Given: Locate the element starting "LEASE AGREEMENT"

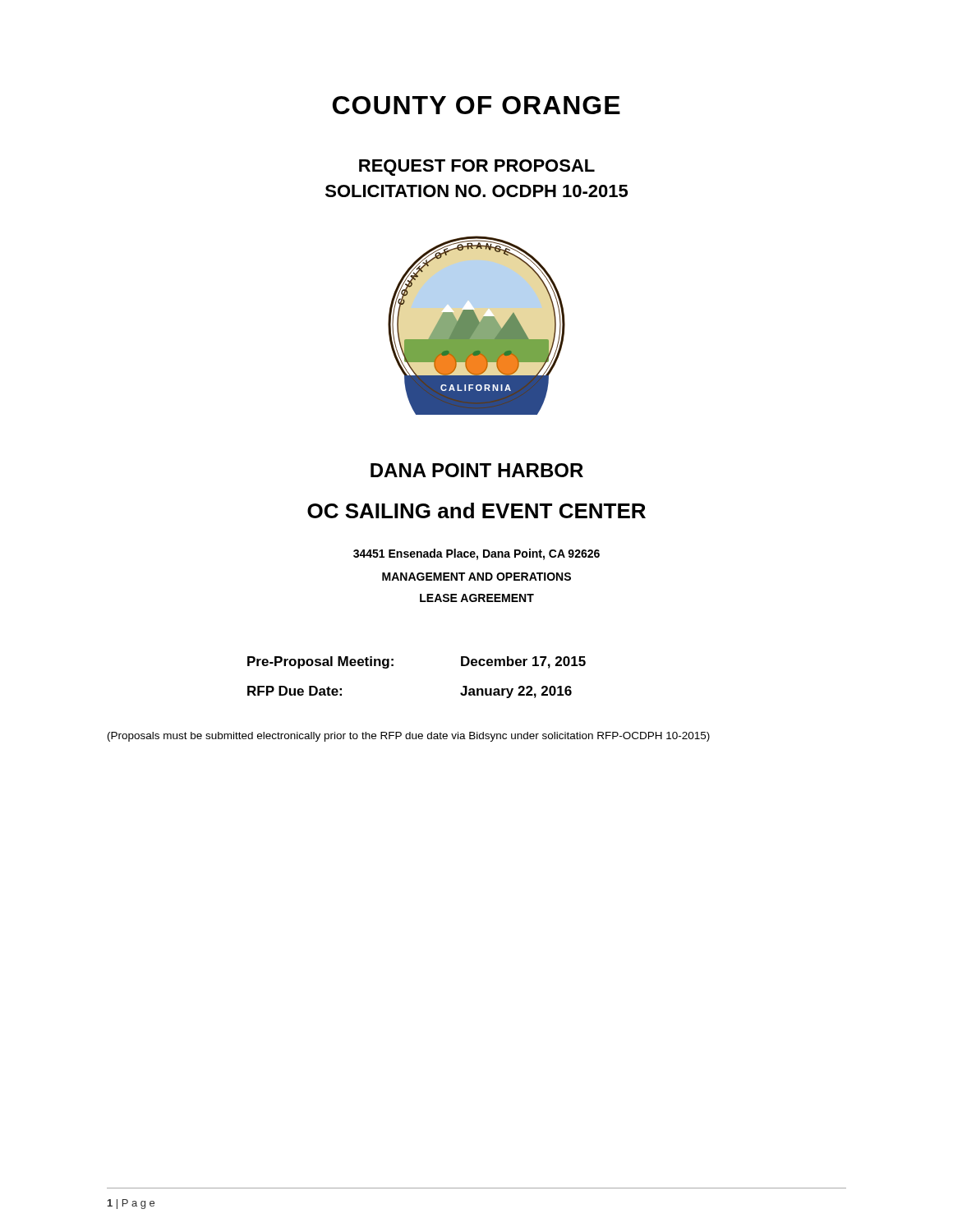Looking at the screenshot, I should [476, 598].
